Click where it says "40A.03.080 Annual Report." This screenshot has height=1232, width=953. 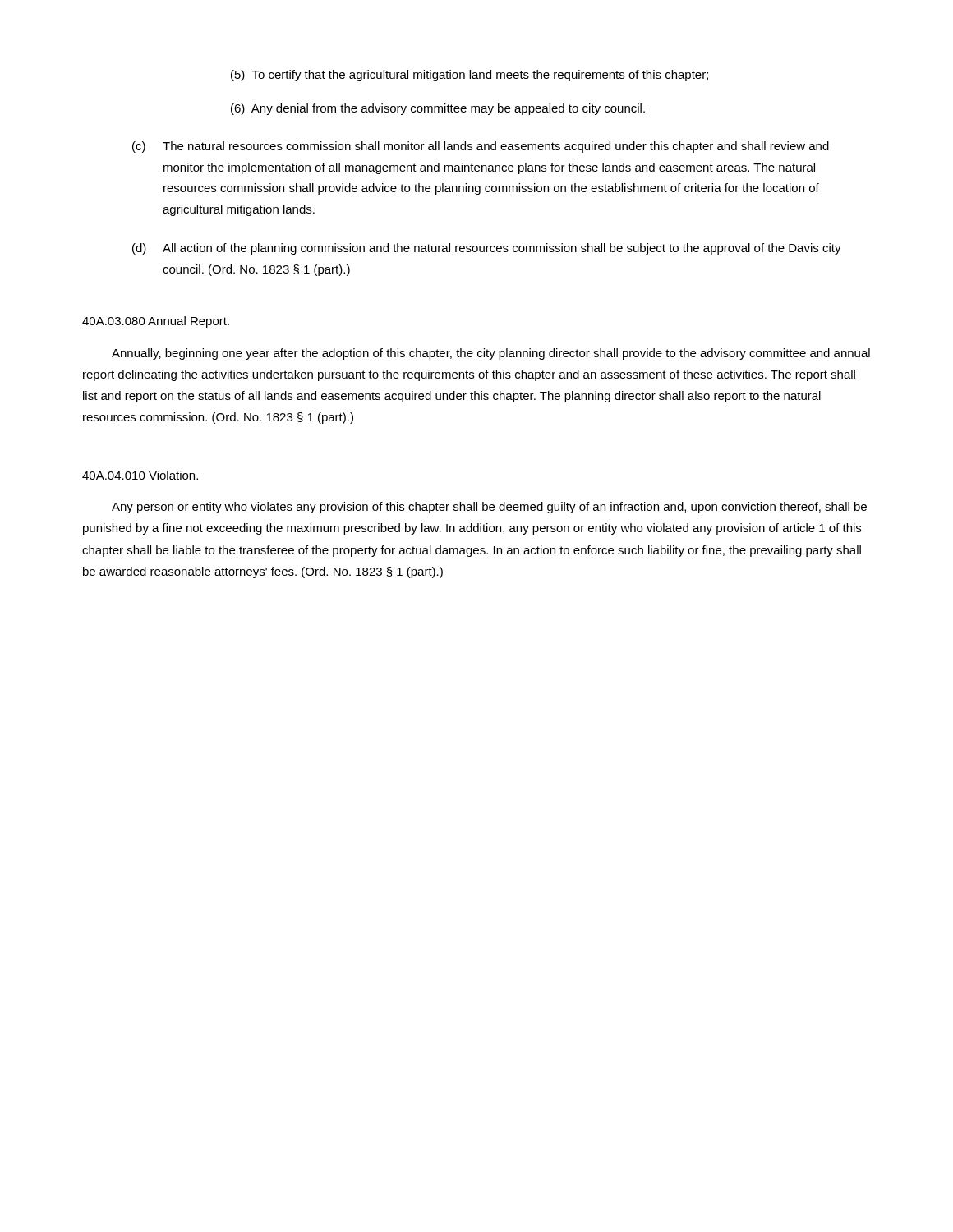156,321
